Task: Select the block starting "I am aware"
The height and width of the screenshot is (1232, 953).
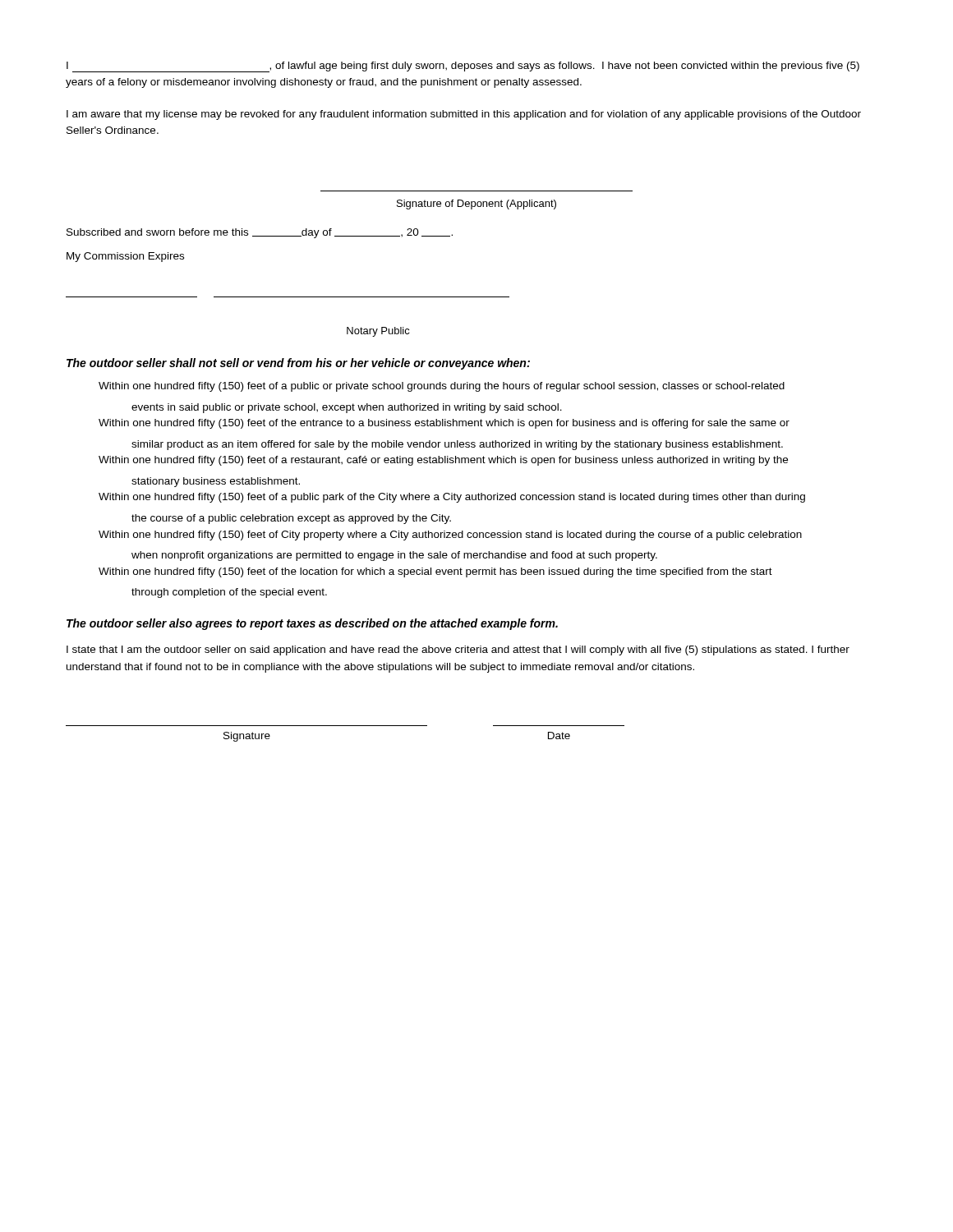Action: [463, 122]
